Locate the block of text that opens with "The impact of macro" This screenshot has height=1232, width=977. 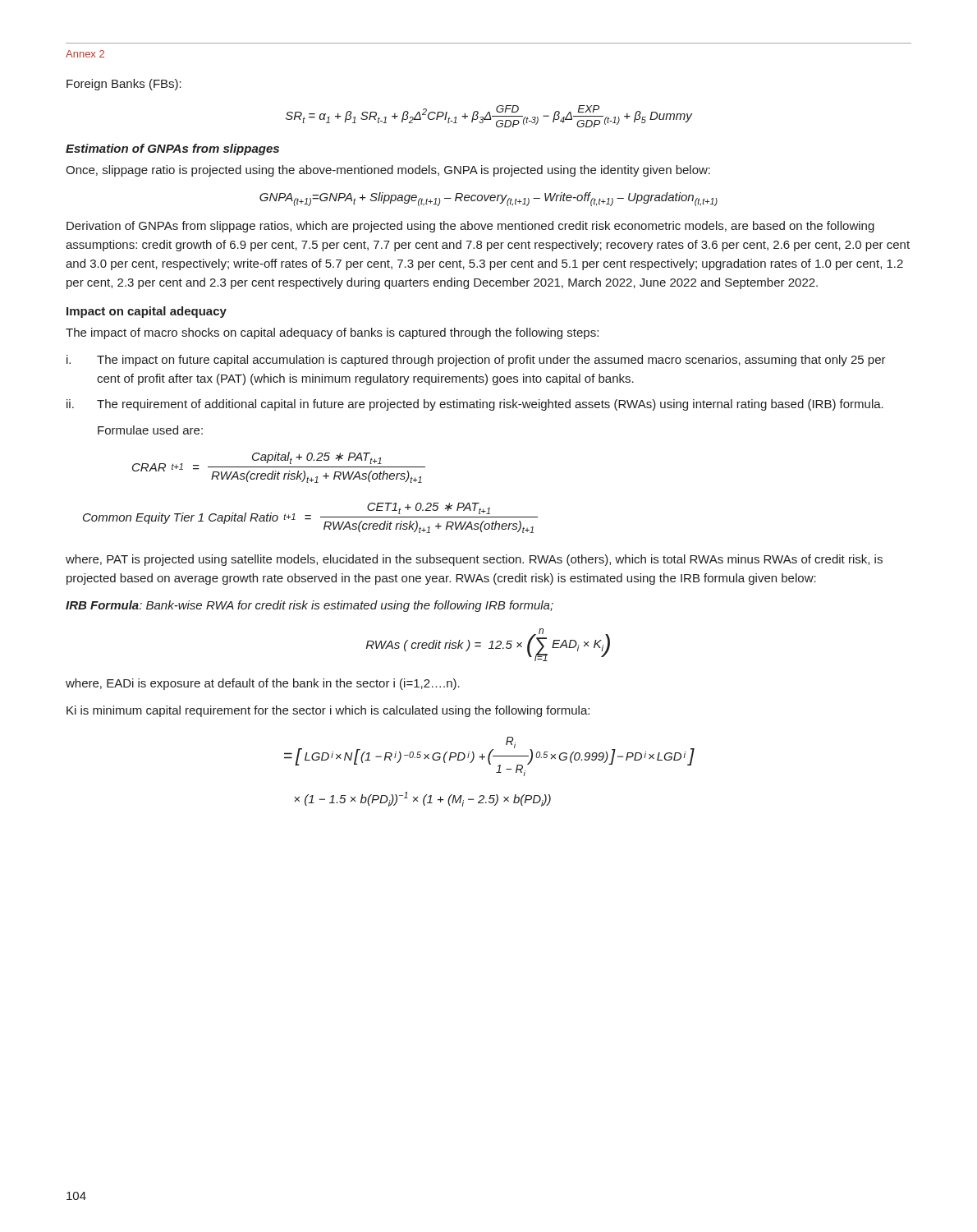click(333, 332)
